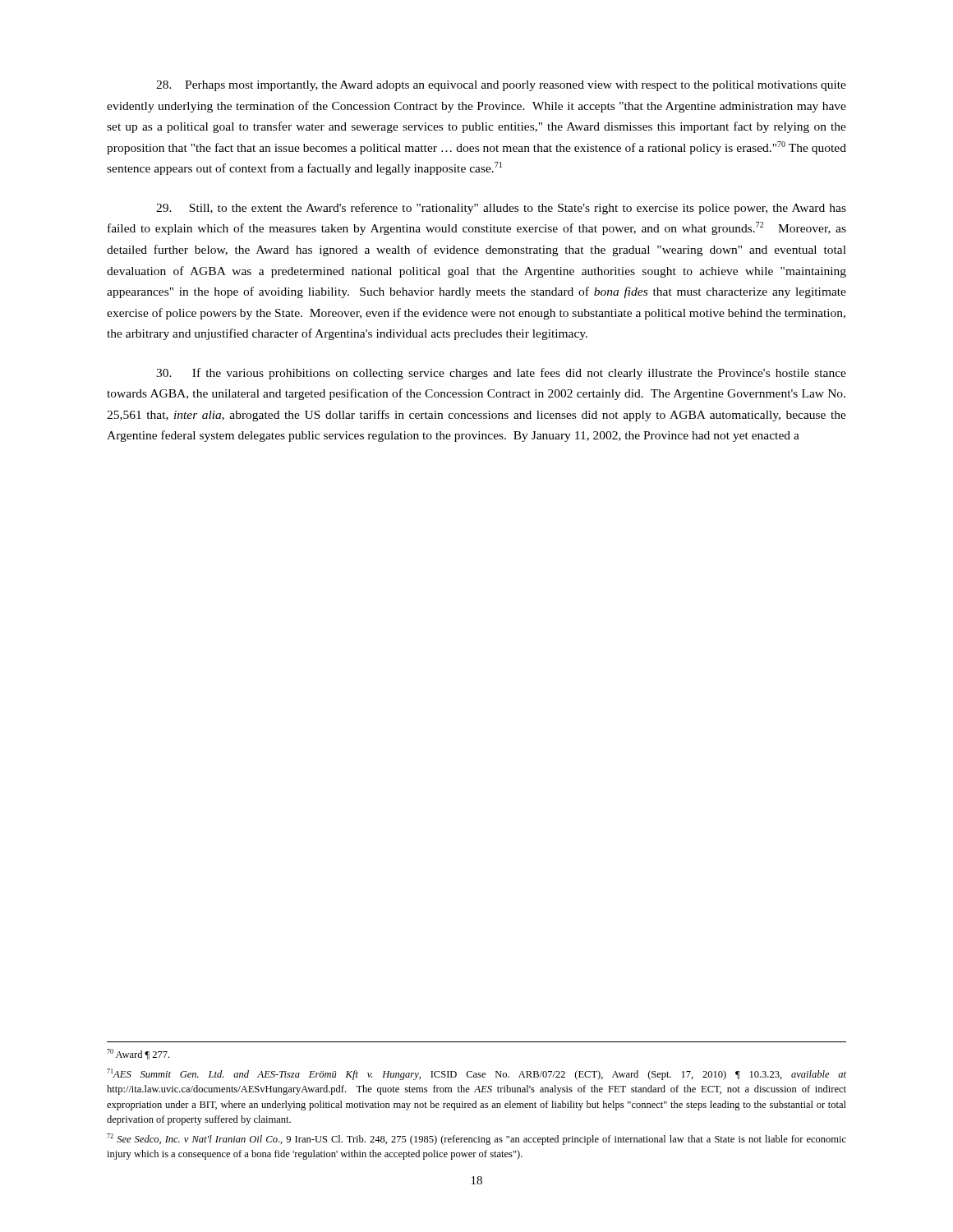Select the text block starting "Perhaps most importantly, the Award adopts an equivocal"
This screenshot has width=953, height=1232.
pos(476,126)
